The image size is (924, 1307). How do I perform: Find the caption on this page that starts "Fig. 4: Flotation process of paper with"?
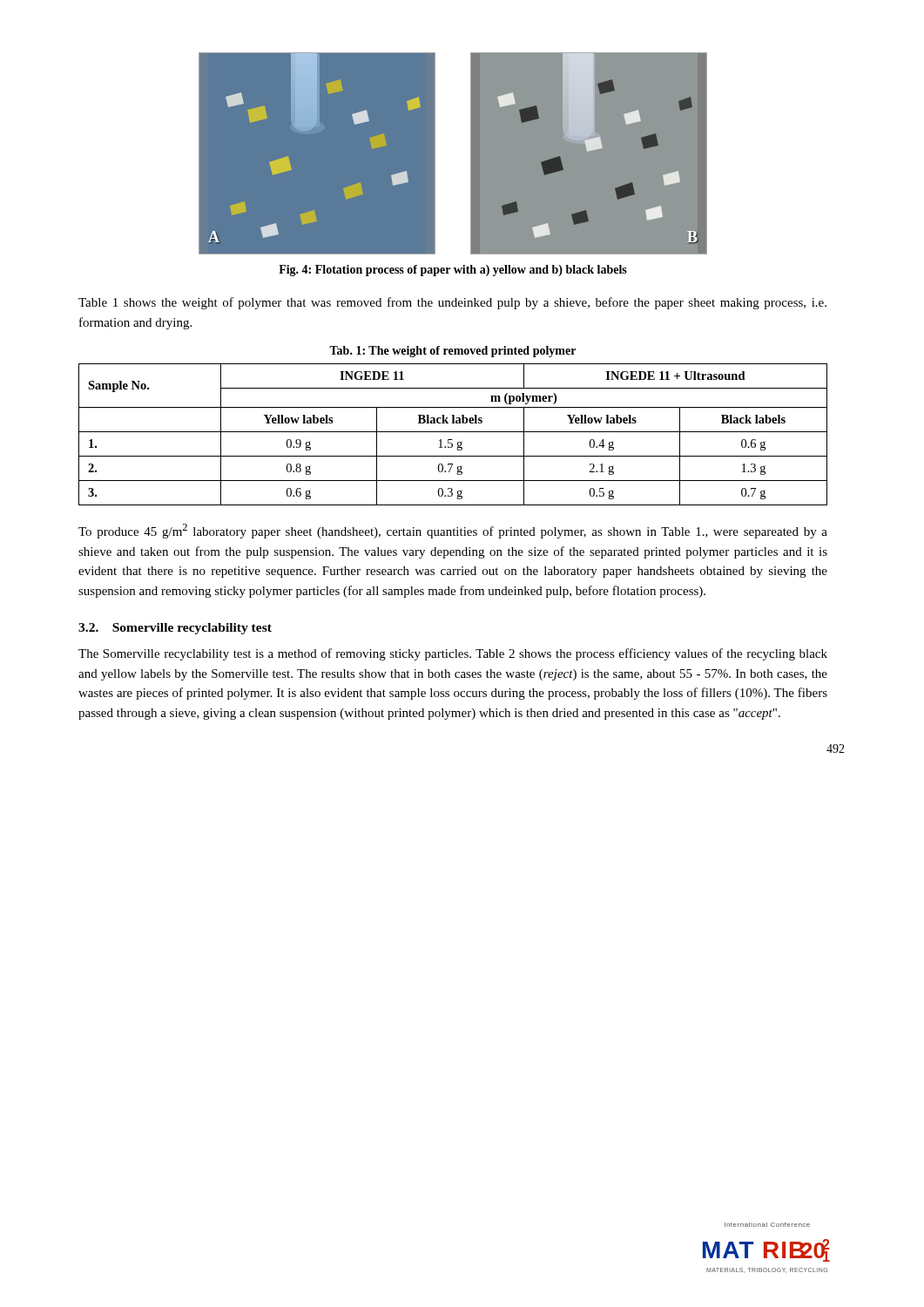tap(453, 270)
